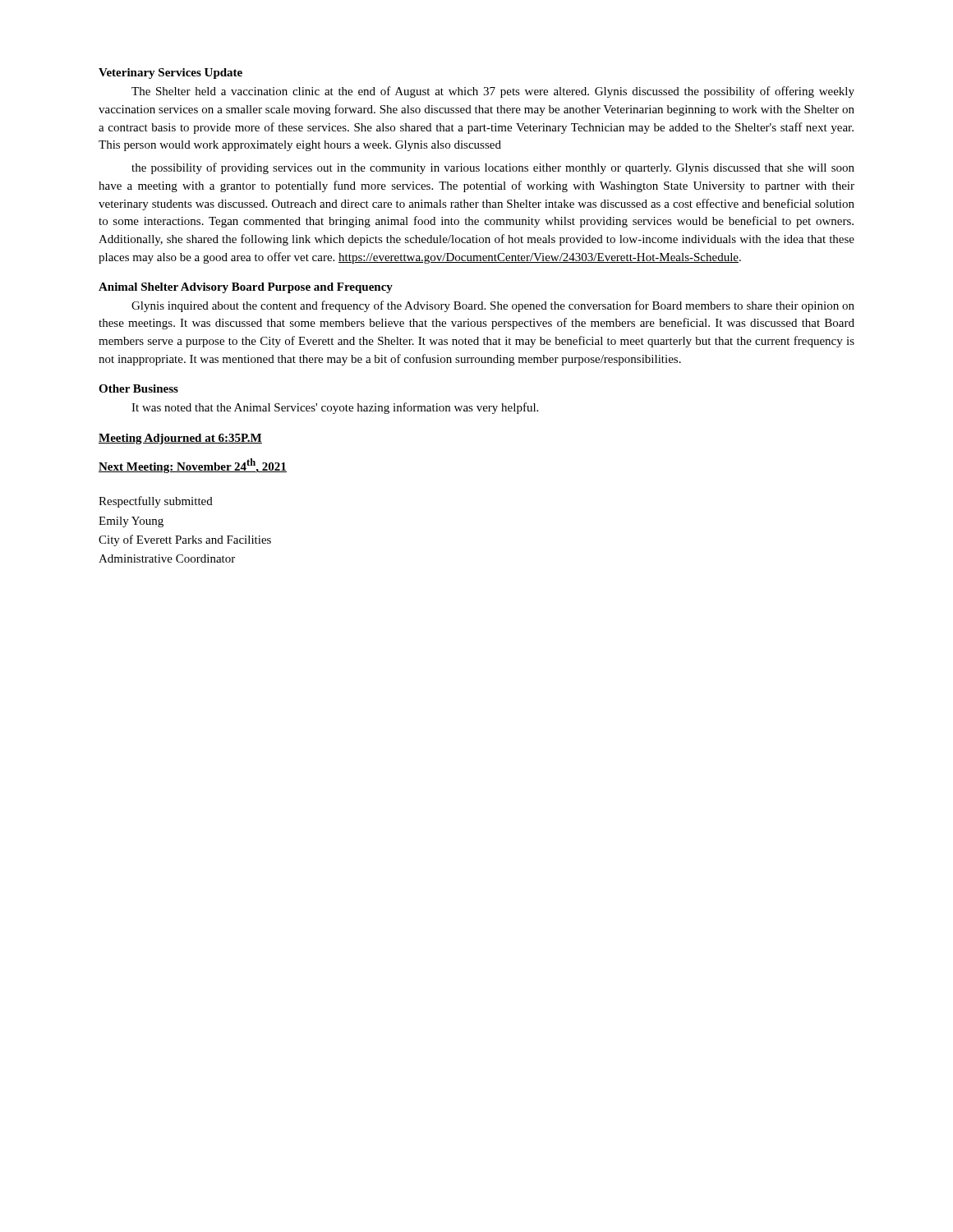The height and width of the screenshot is (1232, 953).
Task: Locate the section header with the text "Other Business"
Action: tap(138, 388)
